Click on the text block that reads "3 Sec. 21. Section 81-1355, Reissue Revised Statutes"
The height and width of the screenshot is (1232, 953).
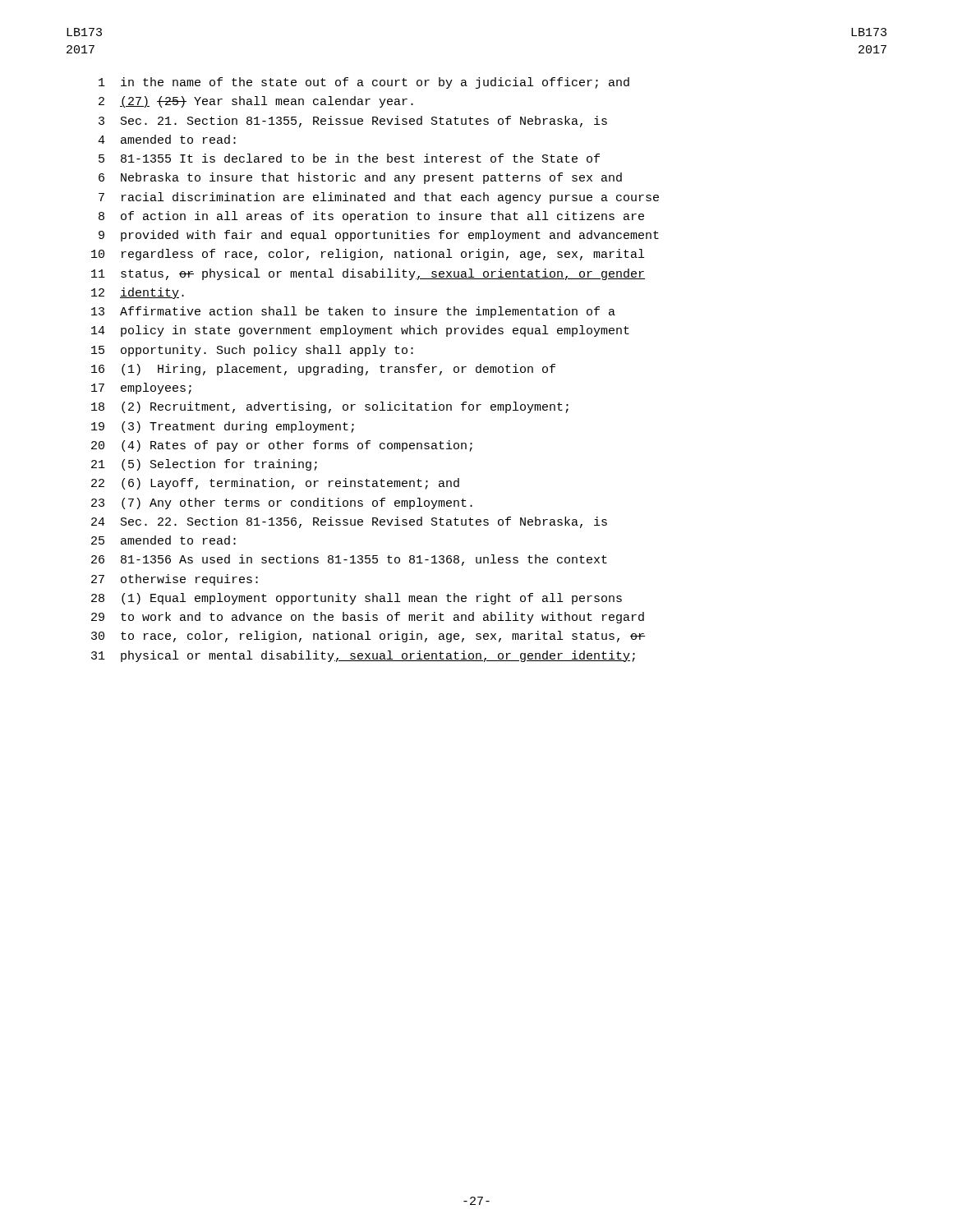[x=476, y=122]
